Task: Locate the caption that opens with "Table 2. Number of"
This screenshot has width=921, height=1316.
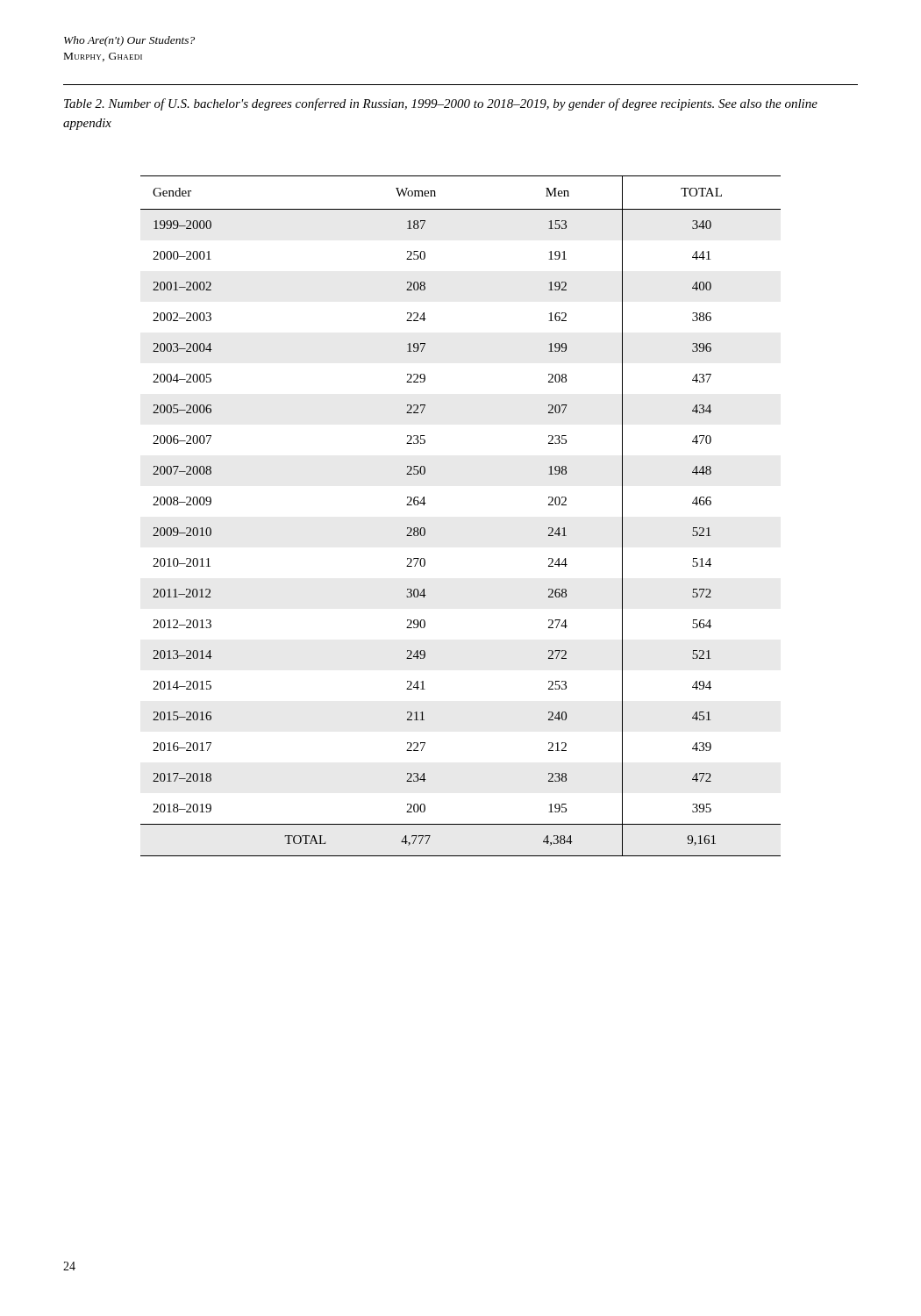Action: (x=440, y=113)
